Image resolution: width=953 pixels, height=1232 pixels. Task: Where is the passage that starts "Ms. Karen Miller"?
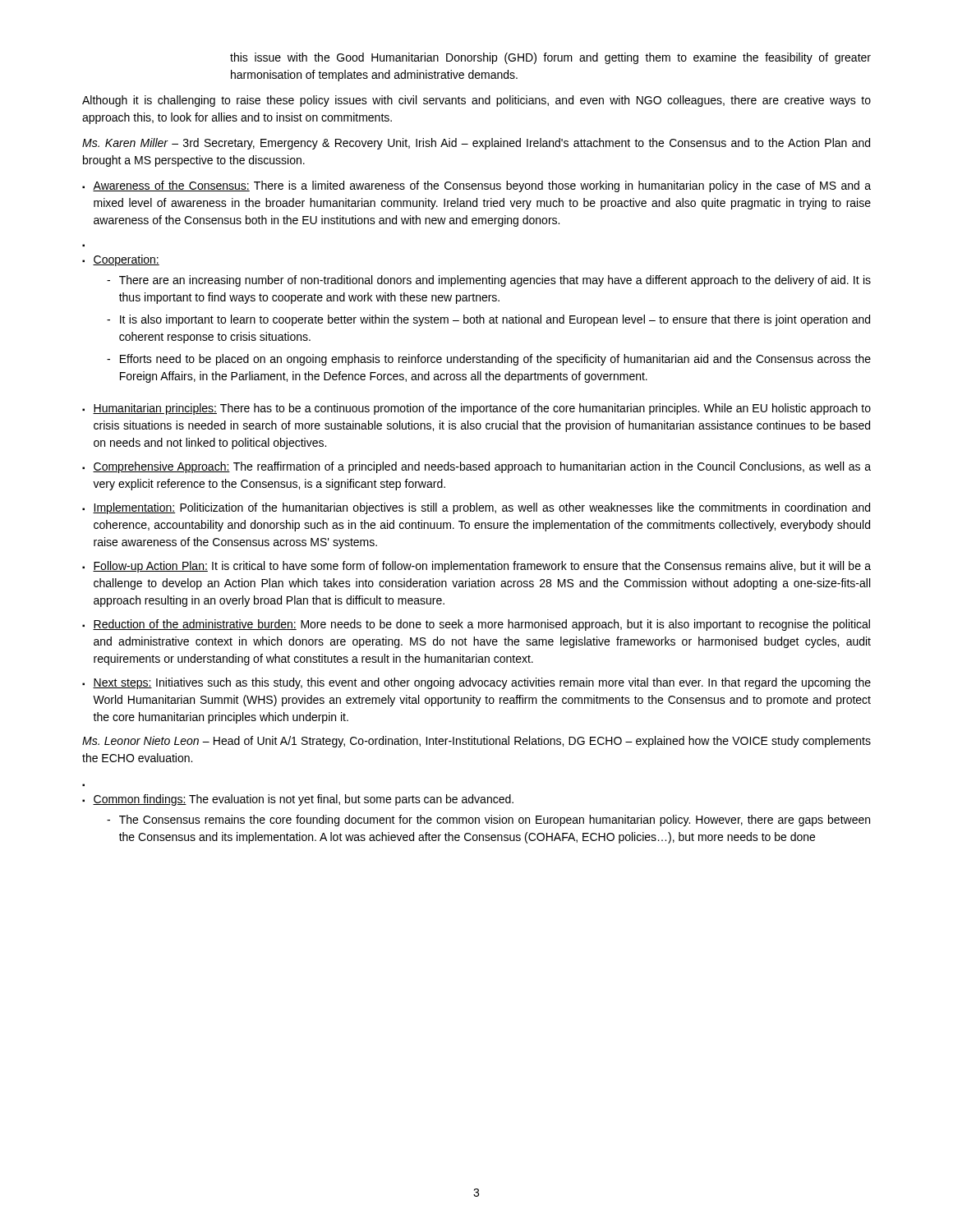point(476,152)
